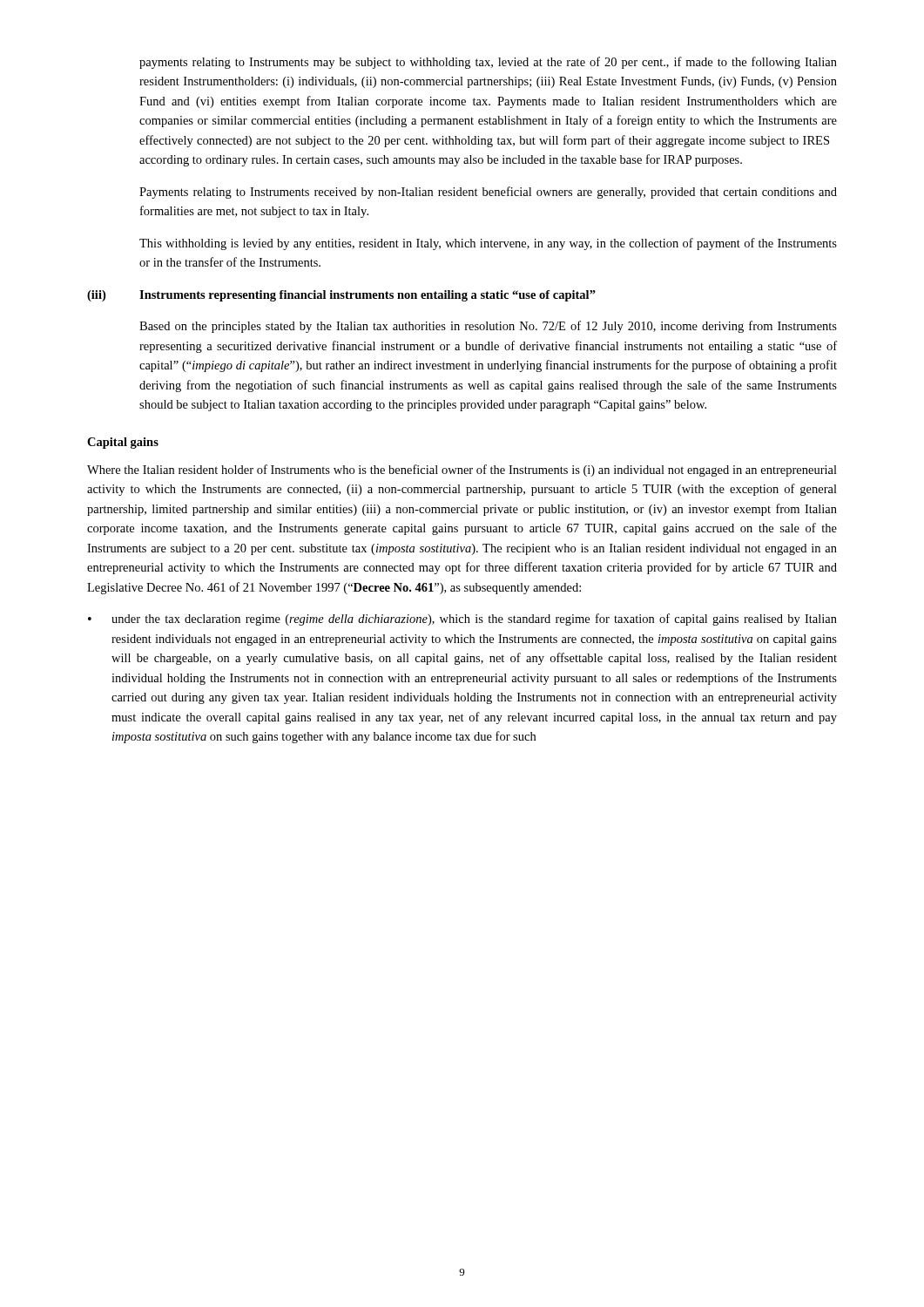This screenshot has height=1307, width=924.
Task: Locate the block of text that opens with "Payments relating to"
Action: [x=488, y=201]
